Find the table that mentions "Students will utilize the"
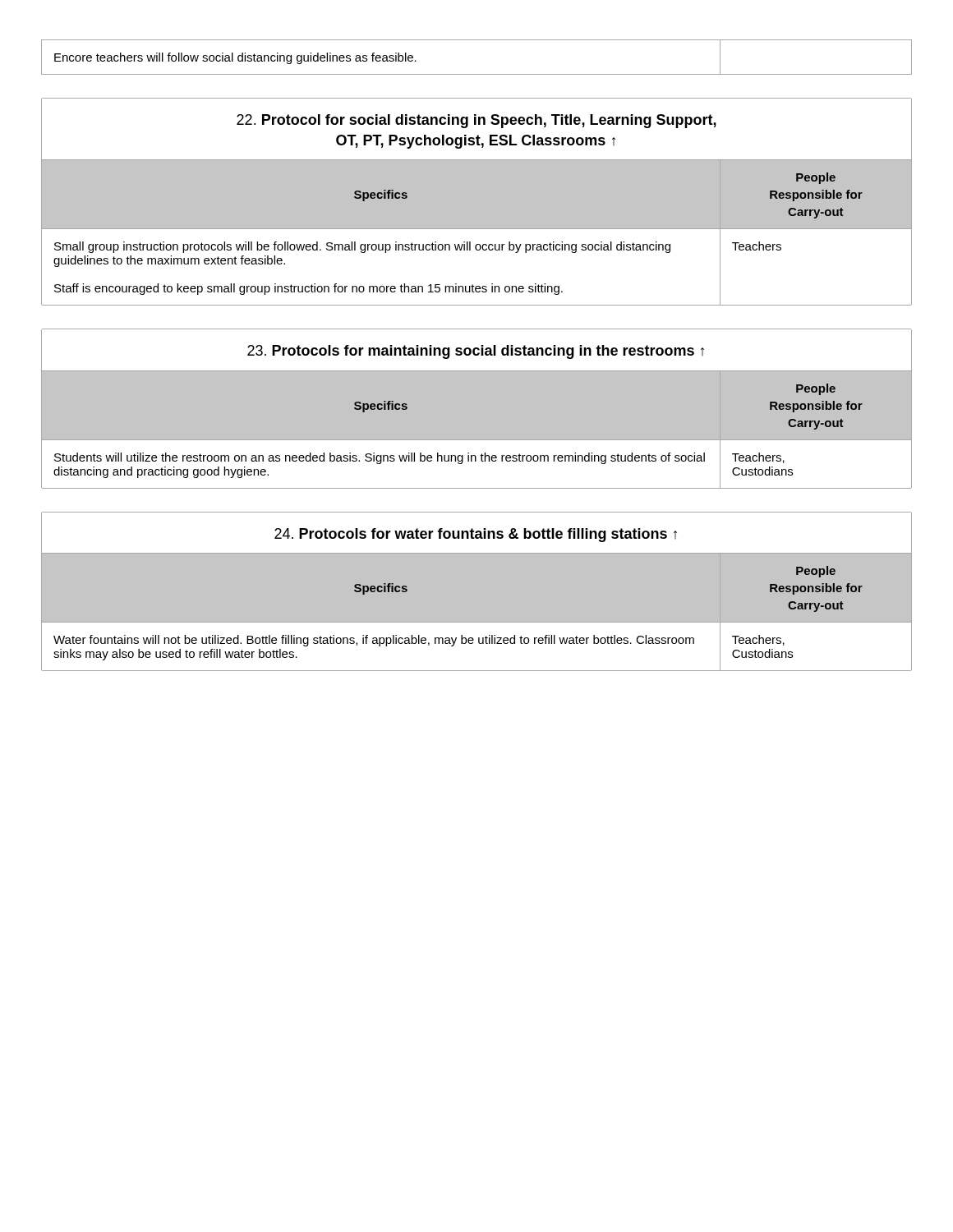953x1232 pixels. [x=476, y=409]
